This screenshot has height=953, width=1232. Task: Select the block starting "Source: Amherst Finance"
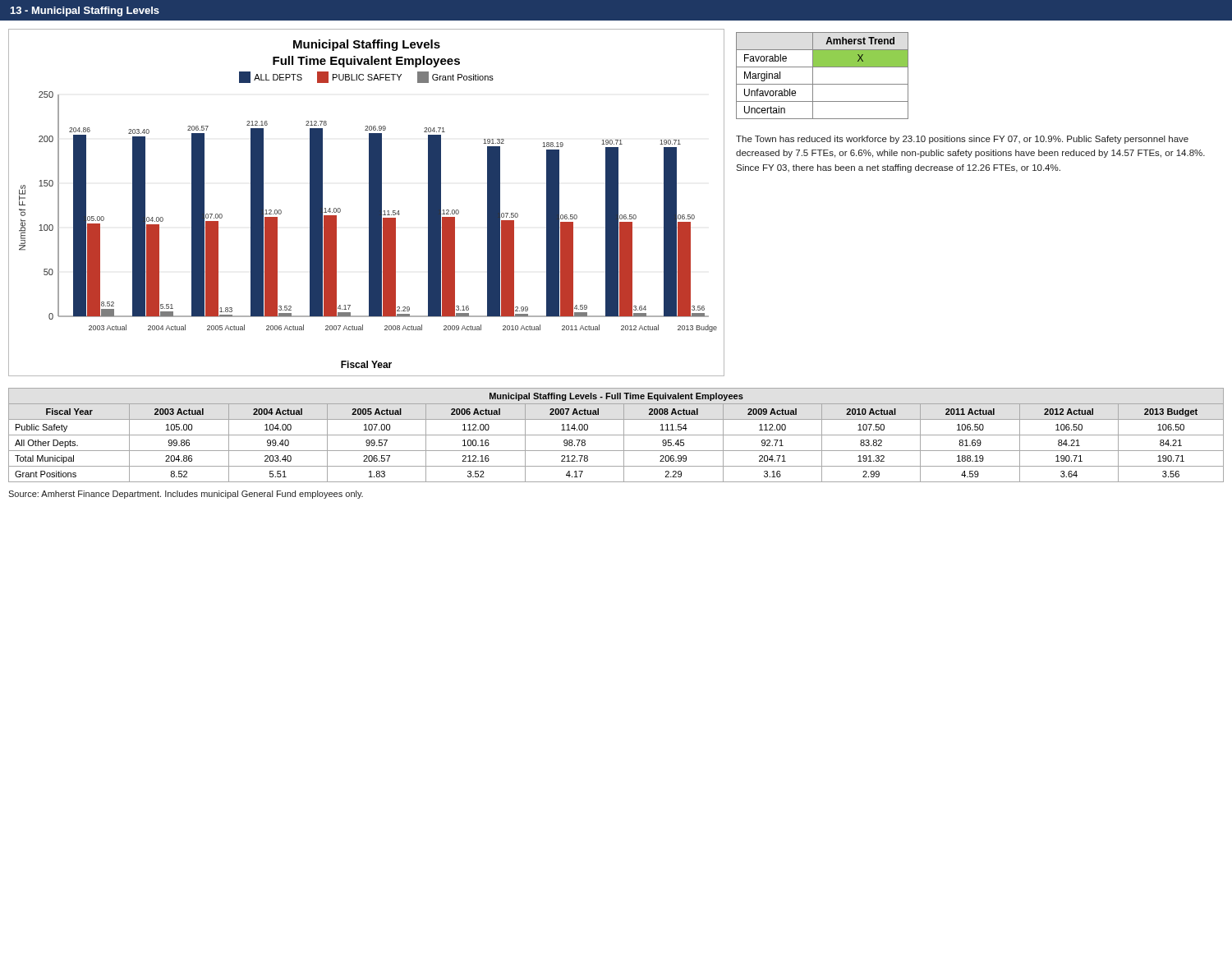186,494
